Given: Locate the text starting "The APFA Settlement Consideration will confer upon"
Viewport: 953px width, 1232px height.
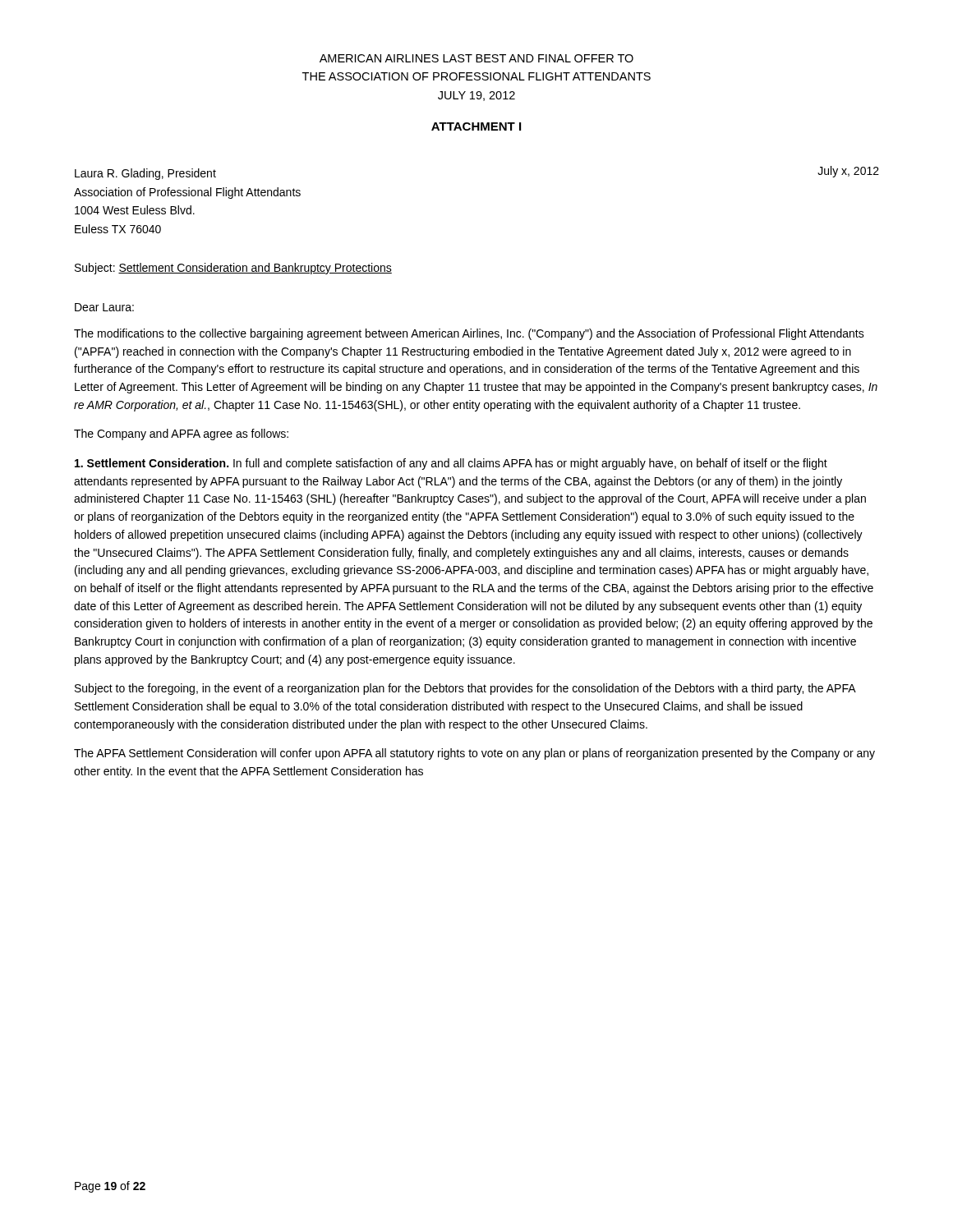Looking at the screenshot, I should (x=474, y=762).
